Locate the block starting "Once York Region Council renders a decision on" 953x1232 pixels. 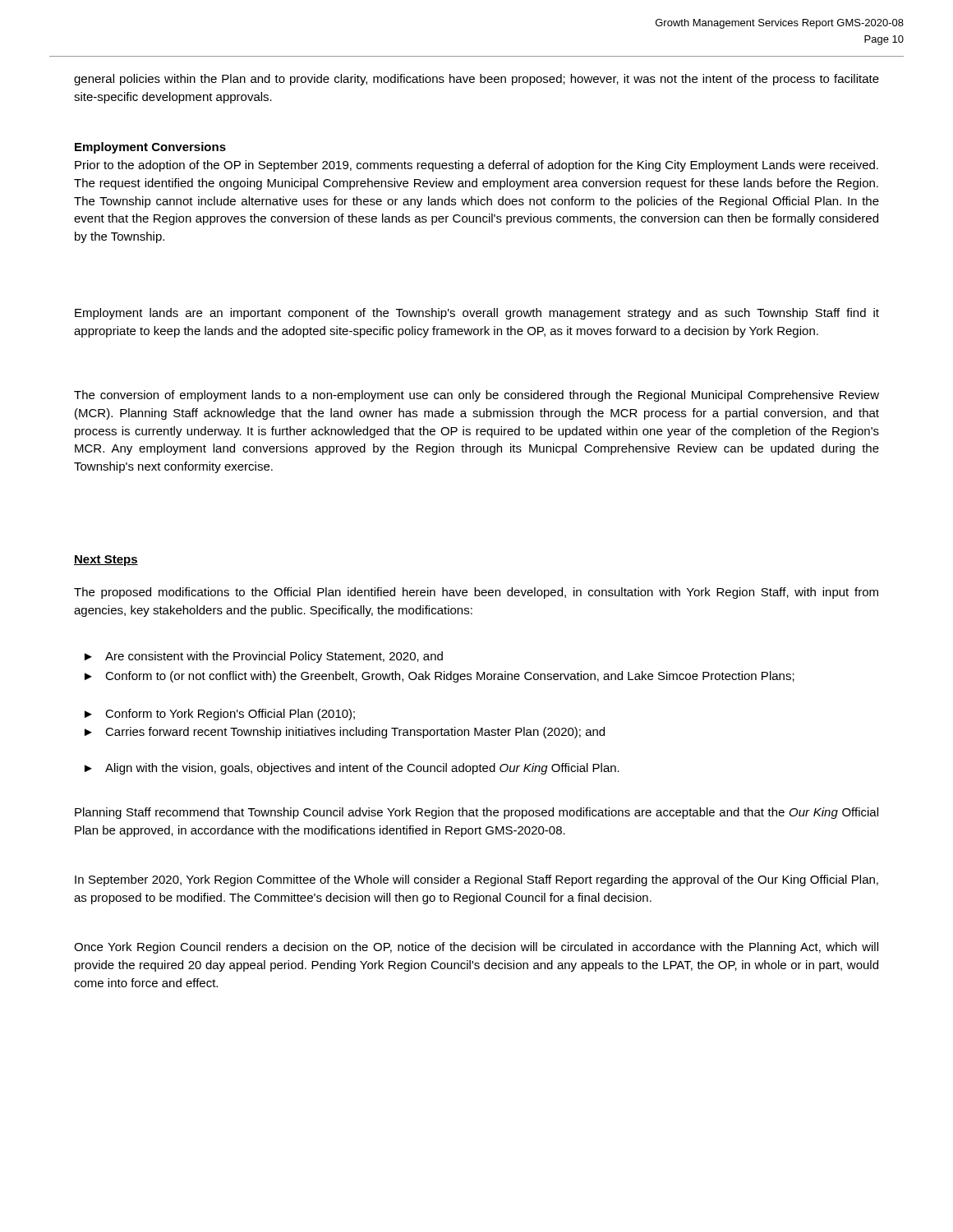pos(476,964)
